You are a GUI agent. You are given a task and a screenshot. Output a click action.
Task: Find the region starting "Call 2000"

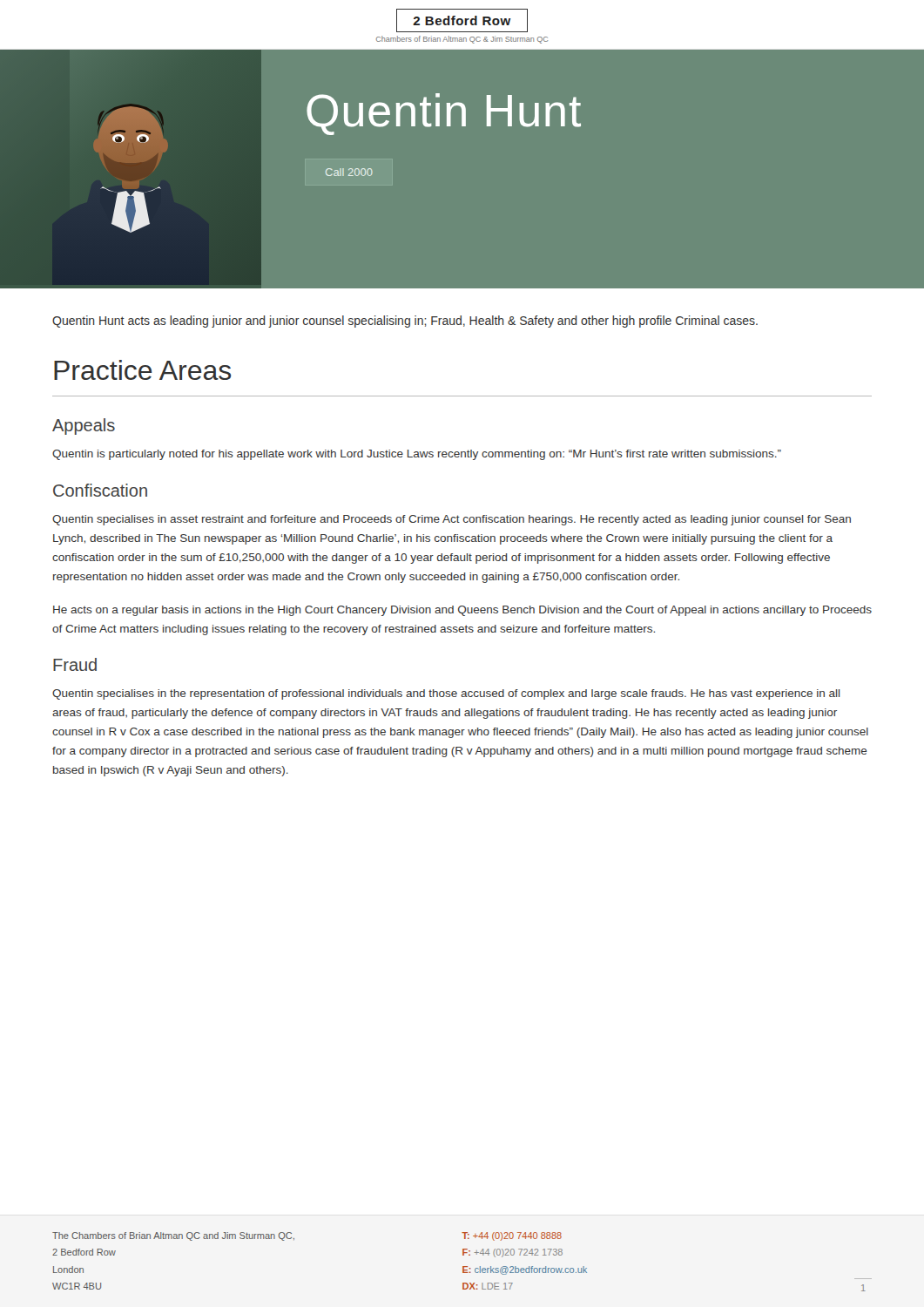pyautogui.click(x=349, y=172)
